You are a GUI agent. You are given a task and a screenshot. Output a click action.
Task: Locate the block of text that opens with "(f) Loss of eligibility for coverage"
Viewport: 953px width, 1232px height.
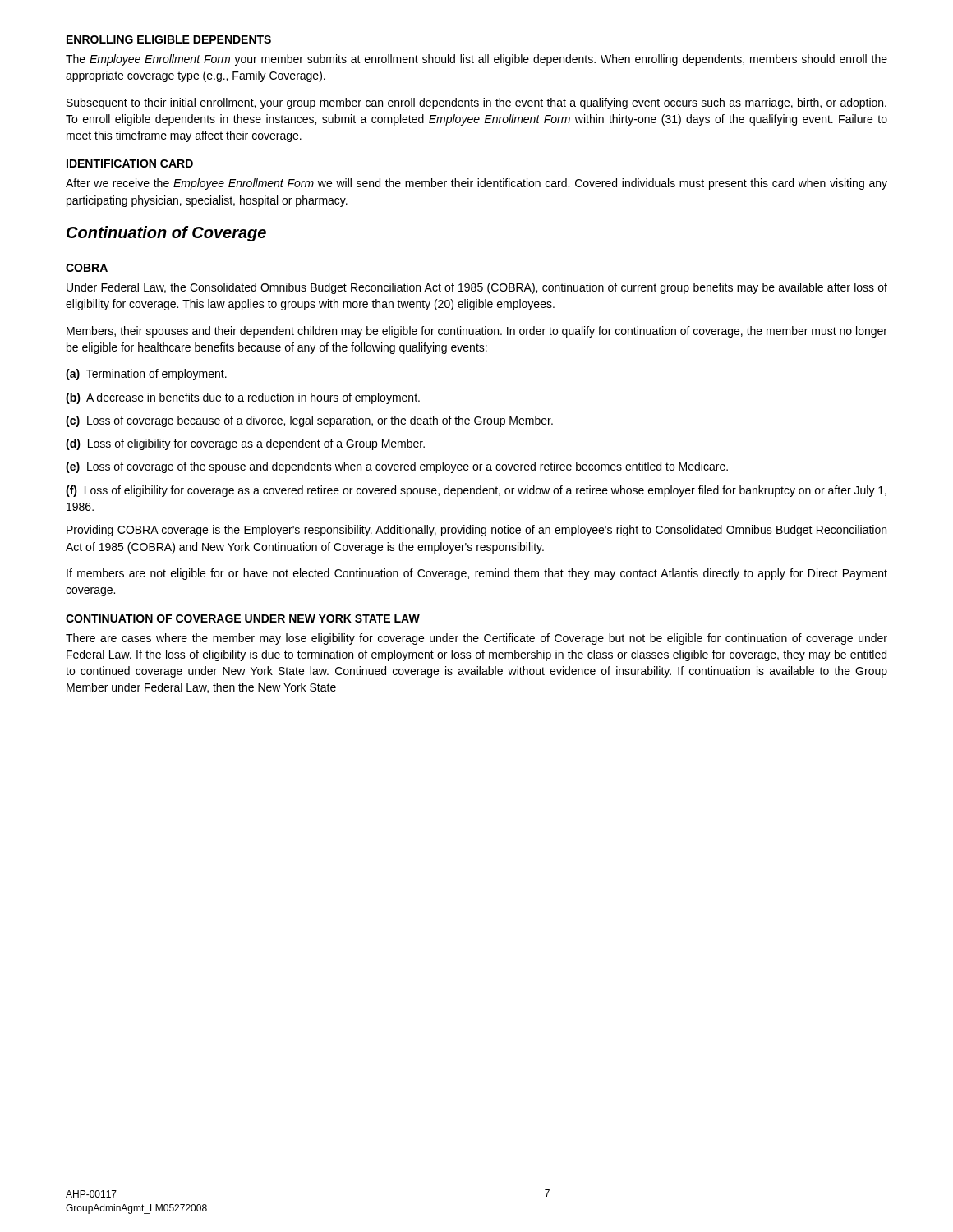coord(476,498)
